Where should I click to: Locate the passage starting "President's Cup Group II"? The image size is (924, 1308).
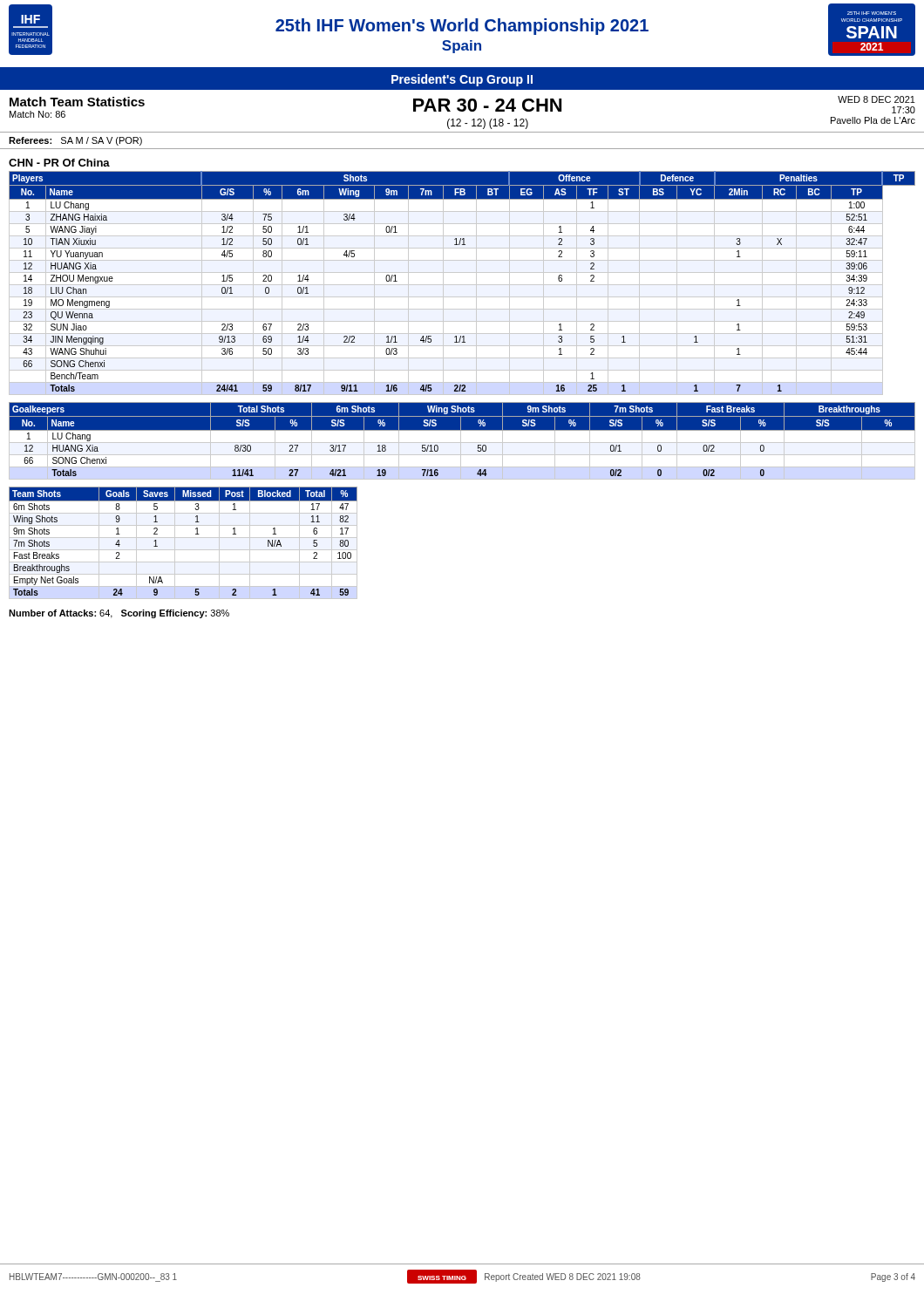(462, 79)
